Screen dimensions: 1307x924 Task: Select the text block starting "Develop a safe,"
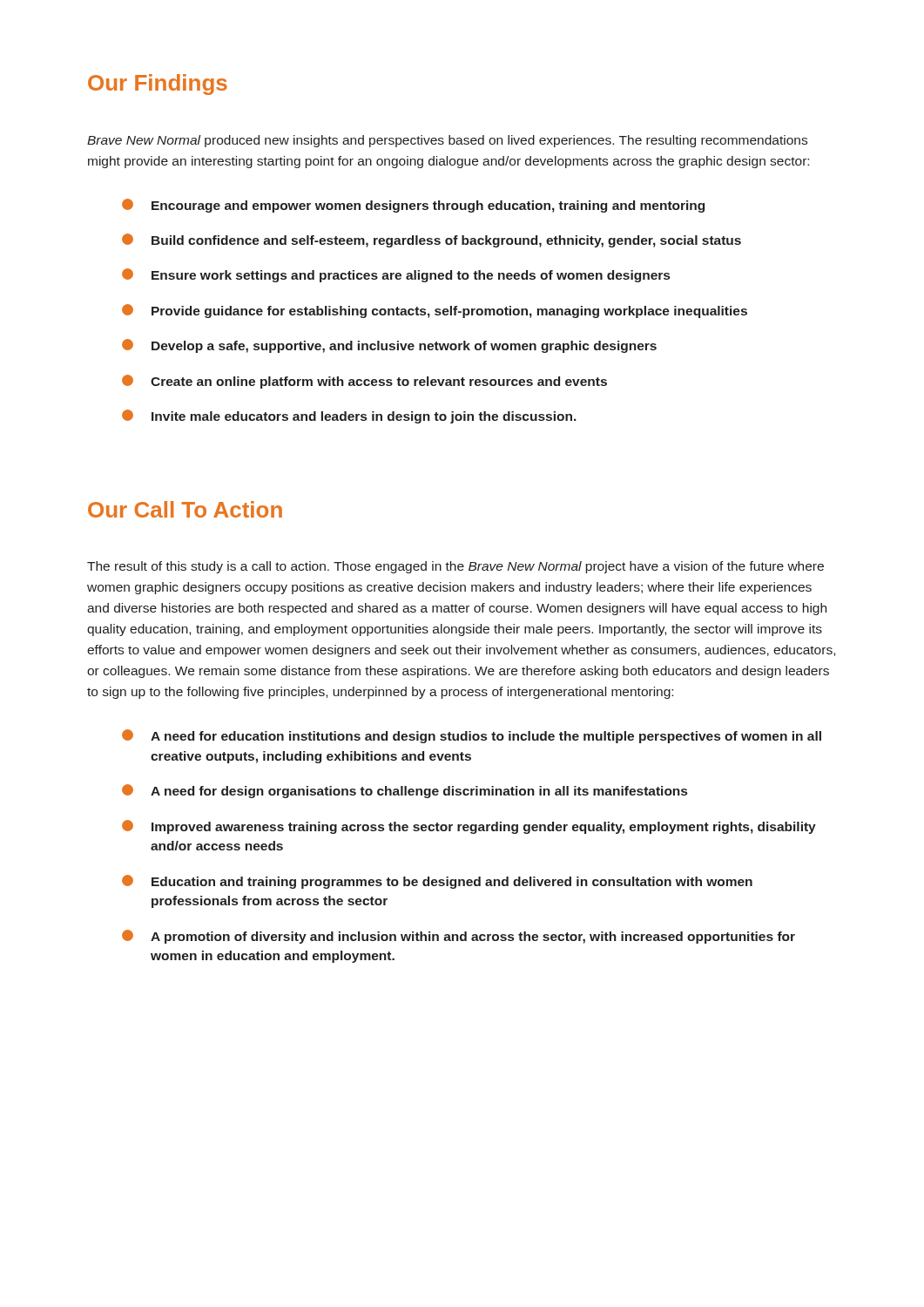(389, 346)
